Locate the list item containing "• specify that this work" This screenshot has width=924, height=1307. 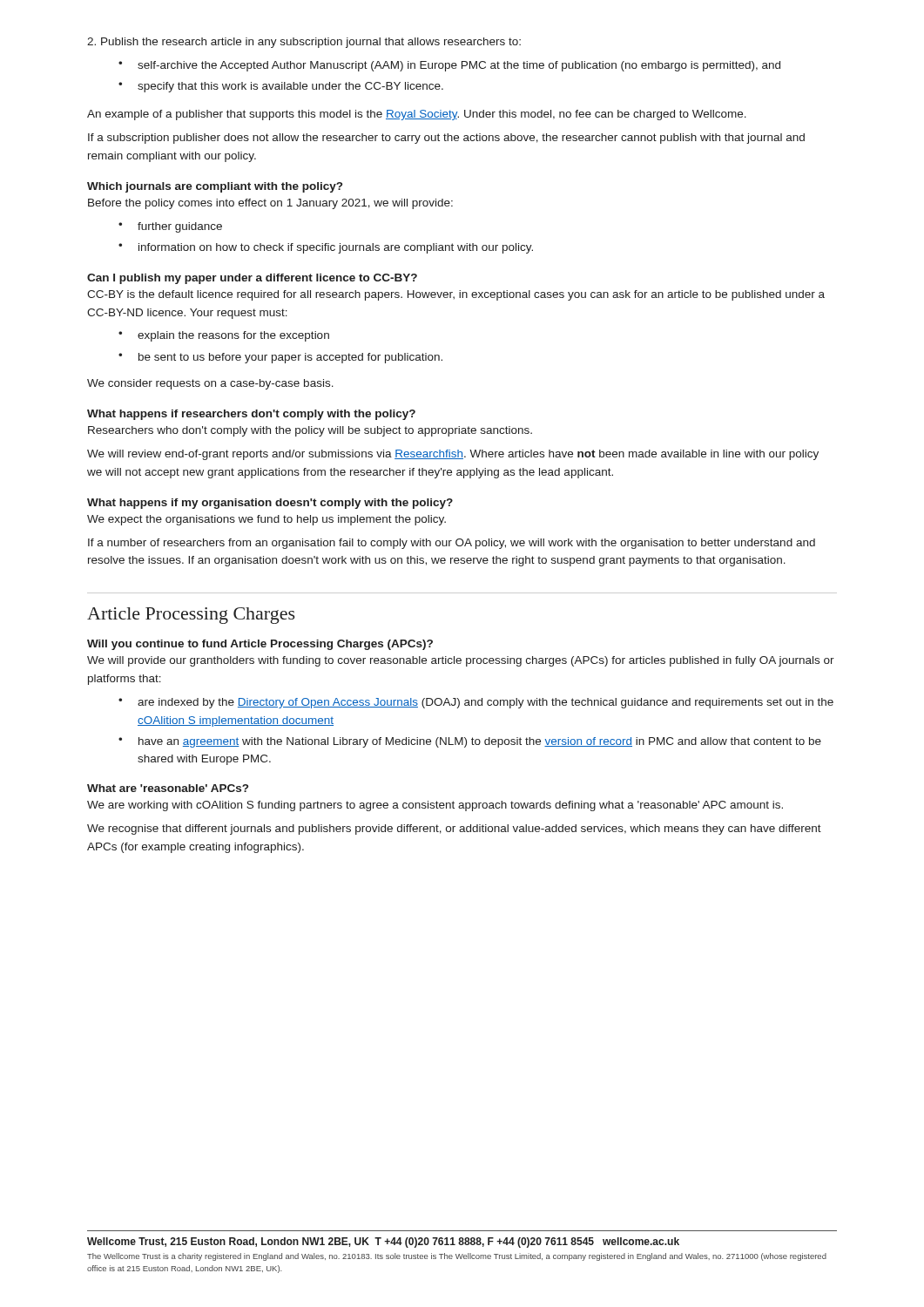point(281,87)
